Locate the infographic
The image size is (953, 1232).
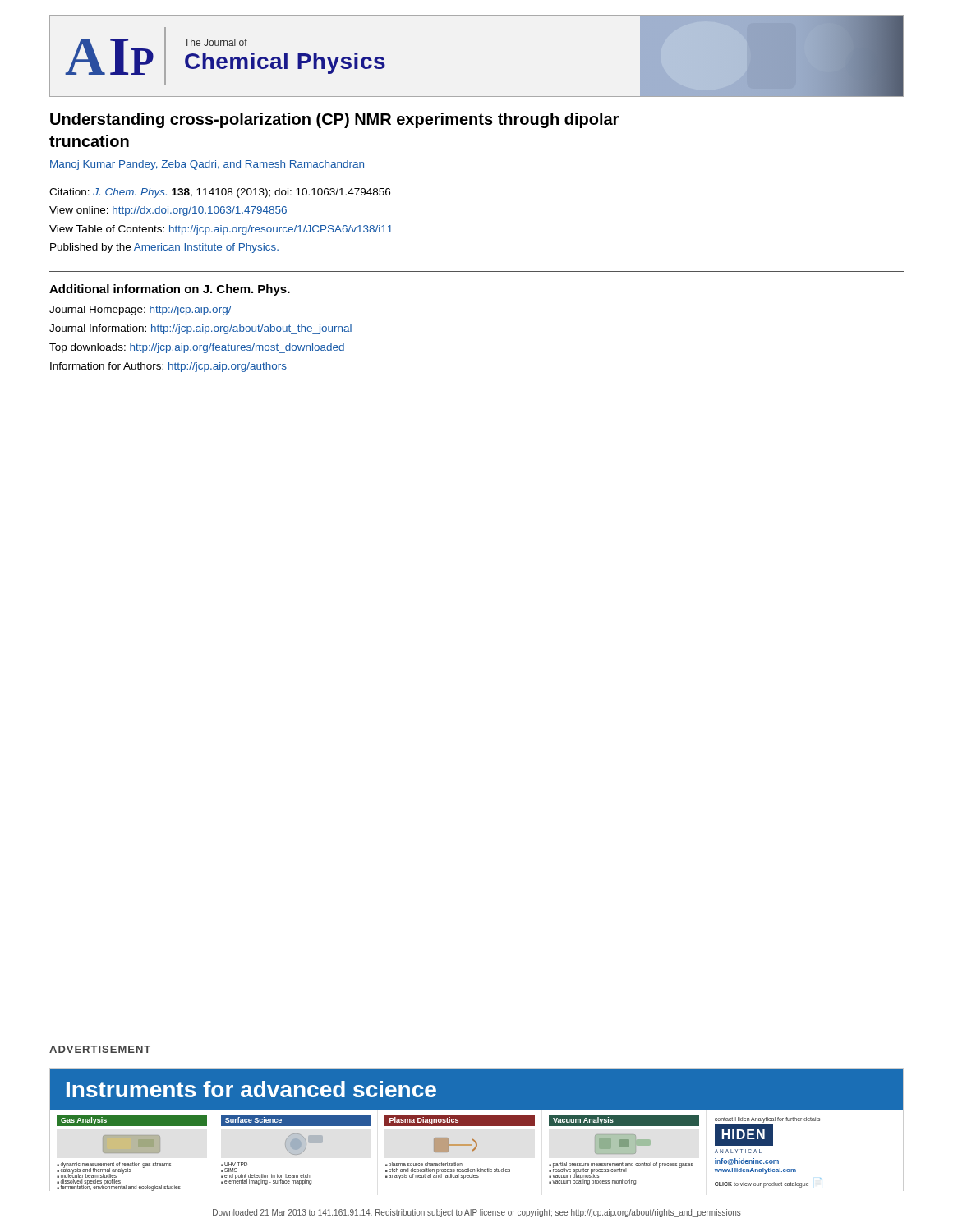pos(476,1129)
